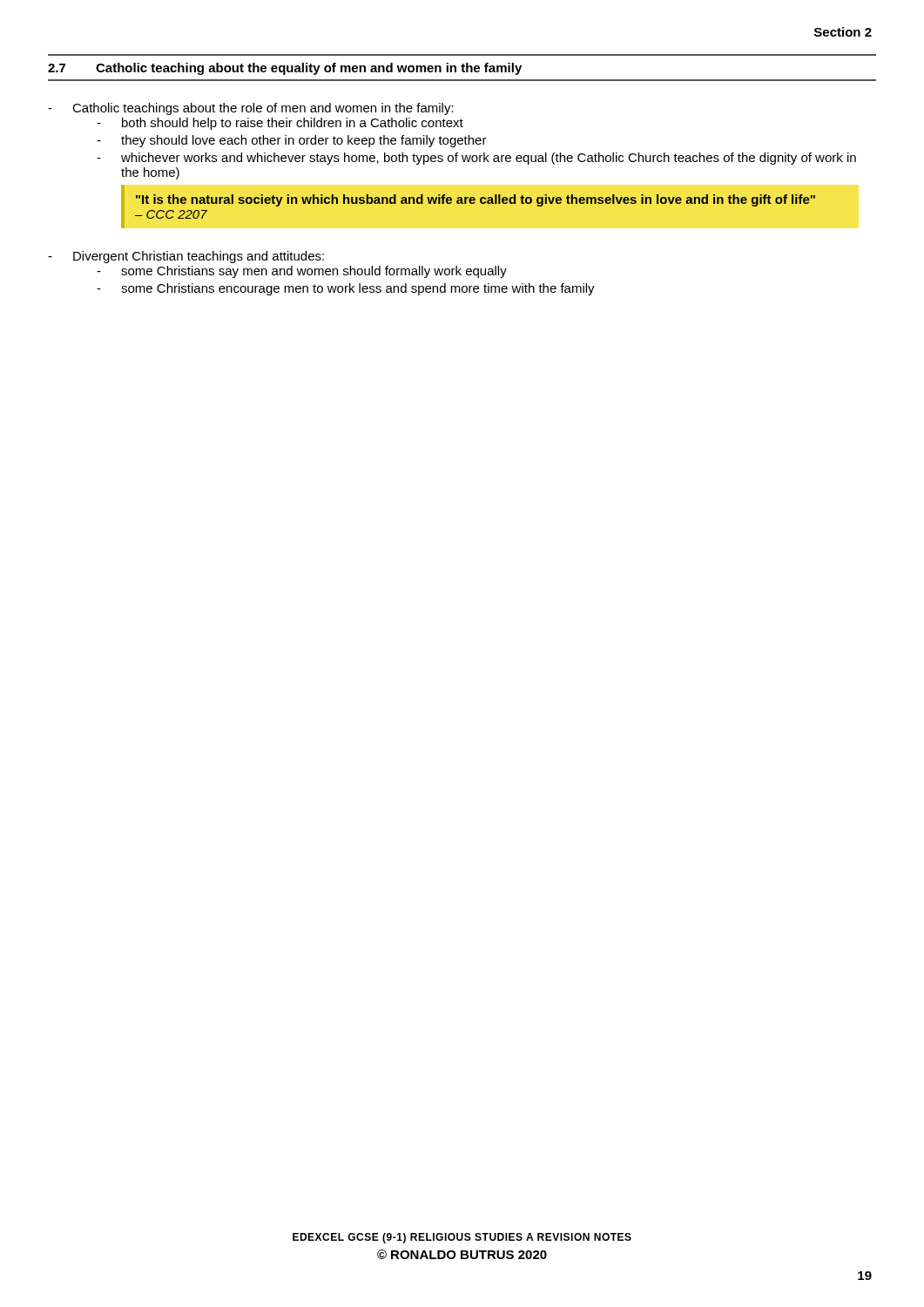Find the list item with the text "- Divergent Christian teachings and attitudes: - some"

click(321, 273)
